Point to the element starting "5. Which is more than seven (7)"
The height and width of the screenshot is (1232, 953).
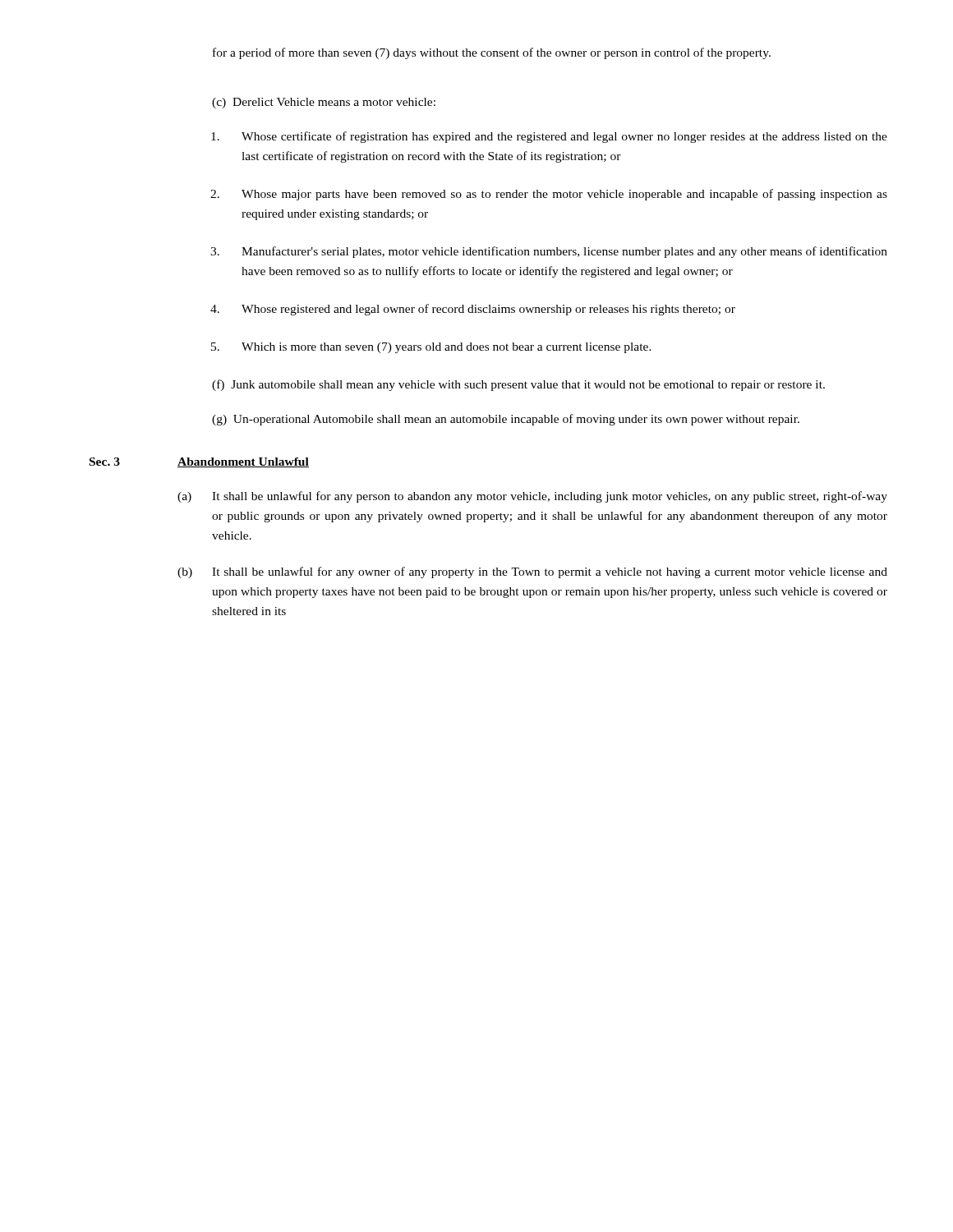pyautogui.click(x=549, y=347)
